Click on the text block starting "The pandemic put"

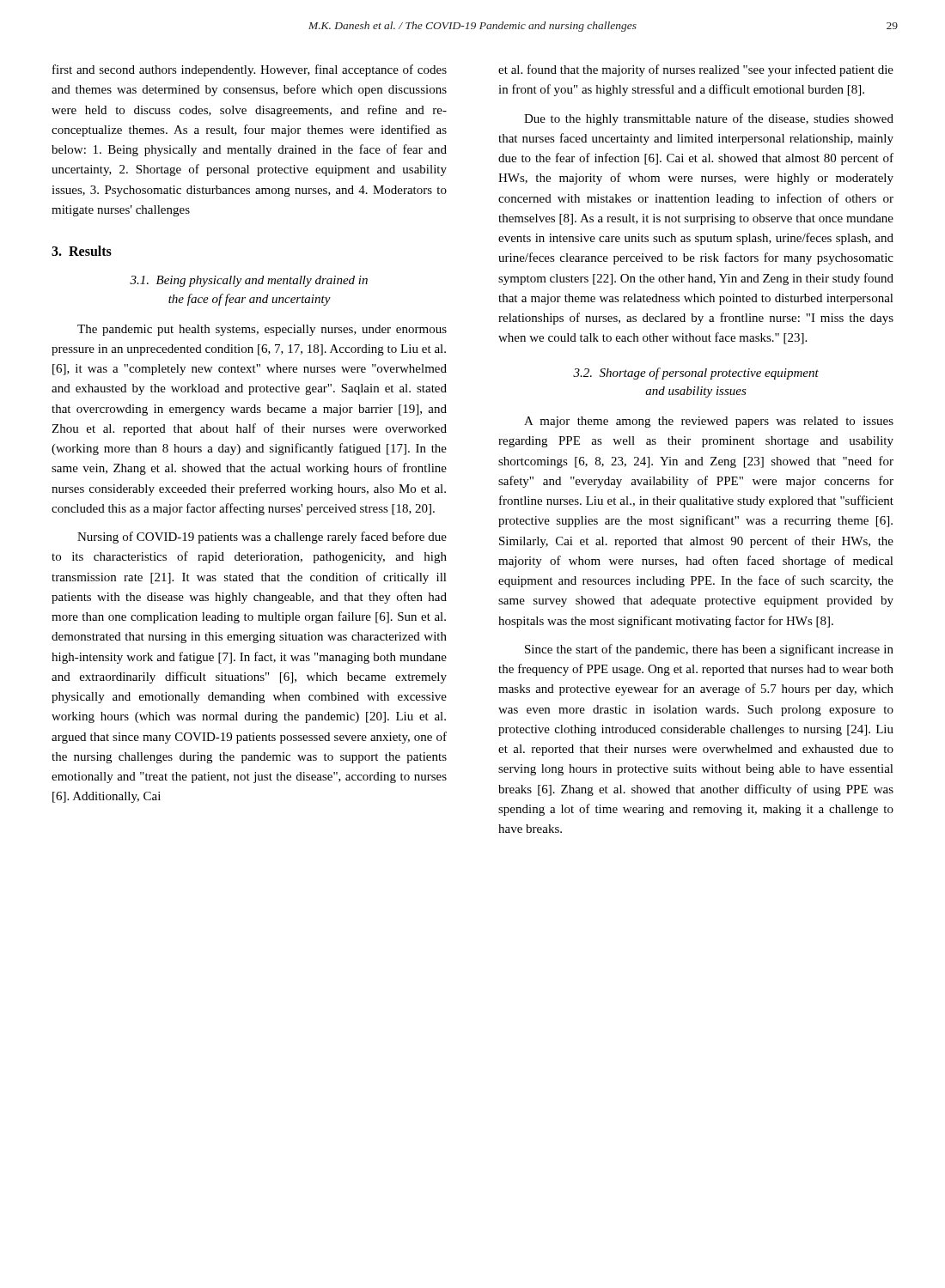249,419
